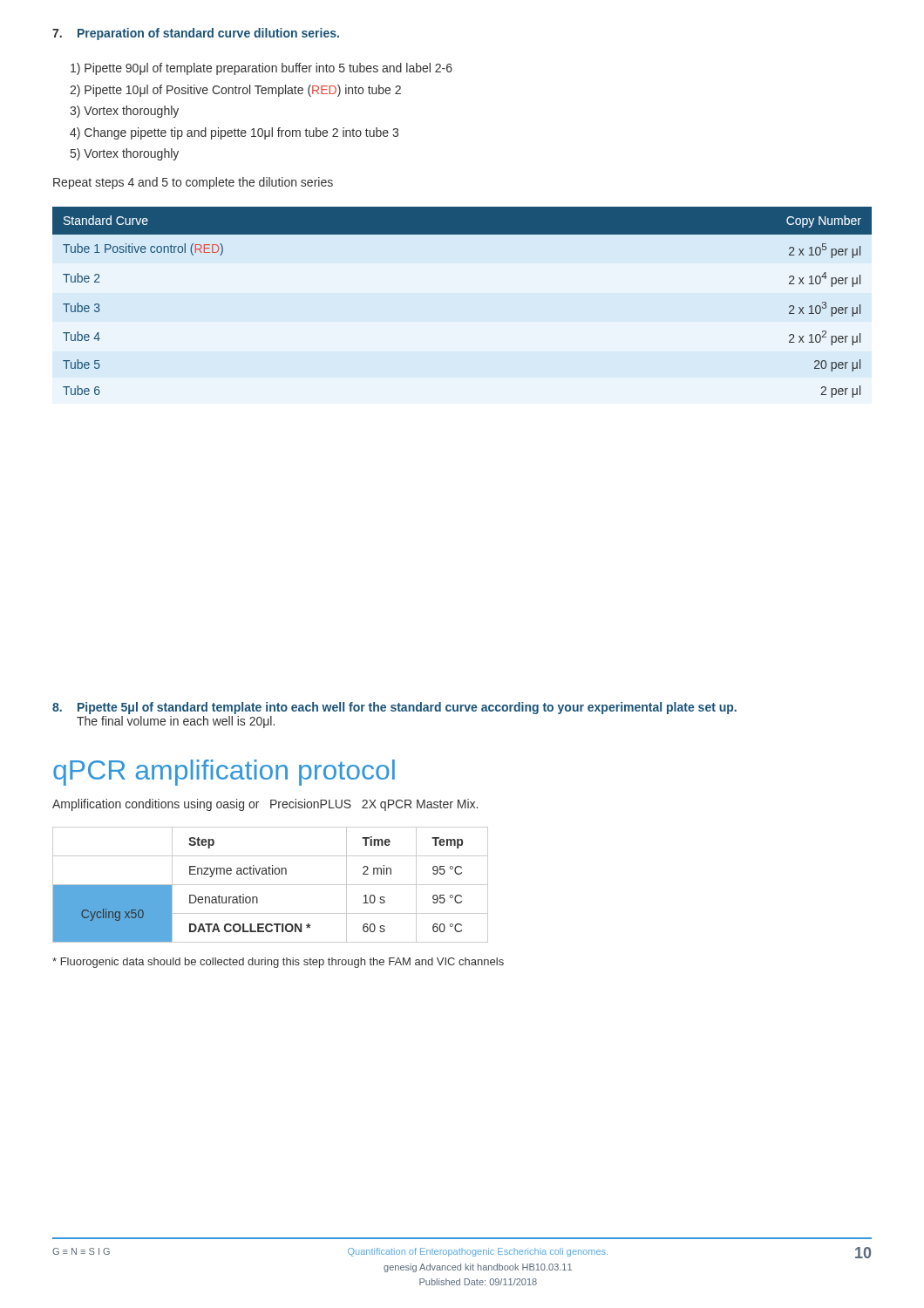Find the region starting "qPCR amplification protocol"

click(x=224, y=773)
